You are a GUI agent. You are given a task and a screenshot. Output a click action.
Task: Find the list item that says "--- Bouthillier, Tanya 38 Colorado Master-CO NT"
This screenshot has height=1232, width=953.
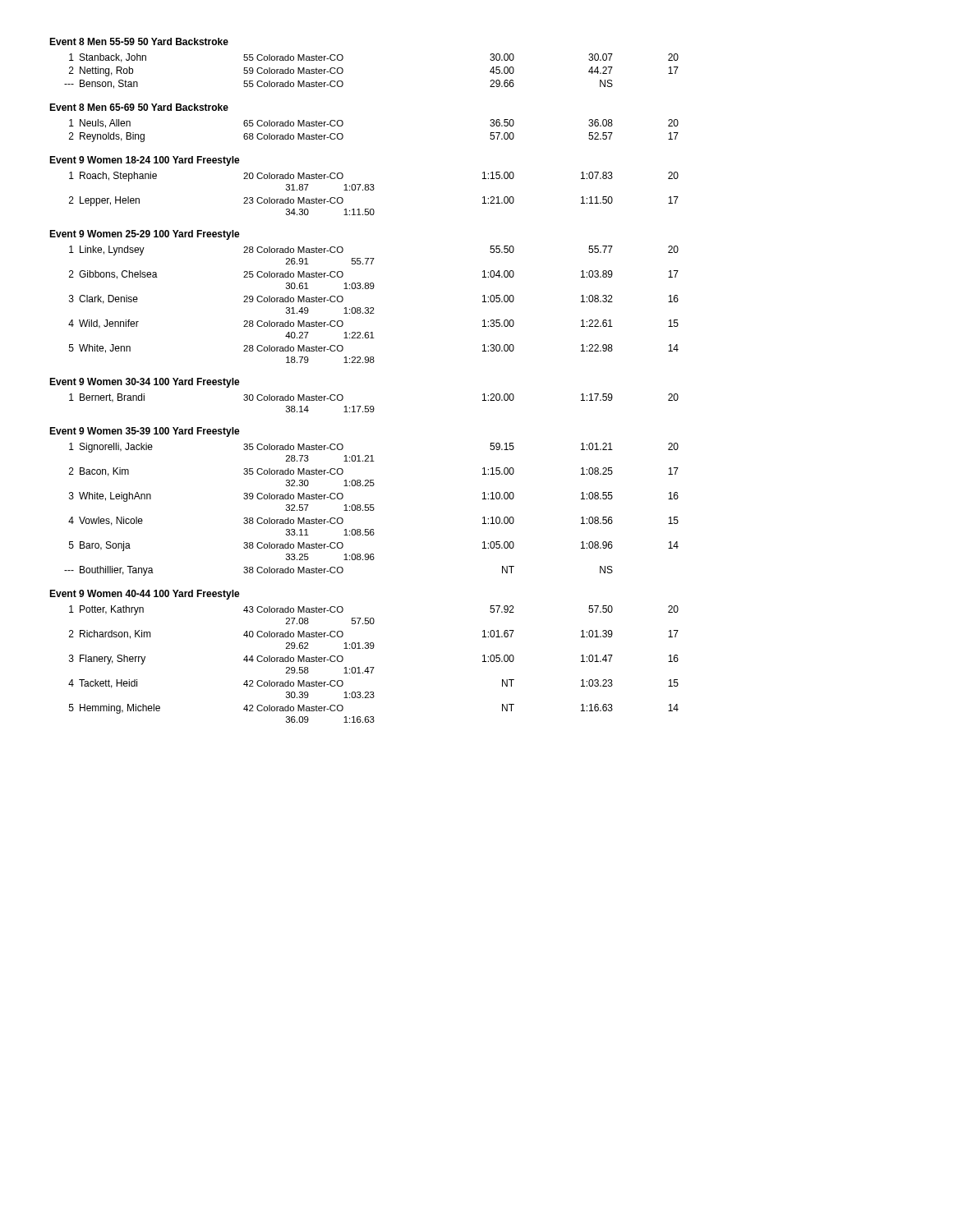point(338,571)
